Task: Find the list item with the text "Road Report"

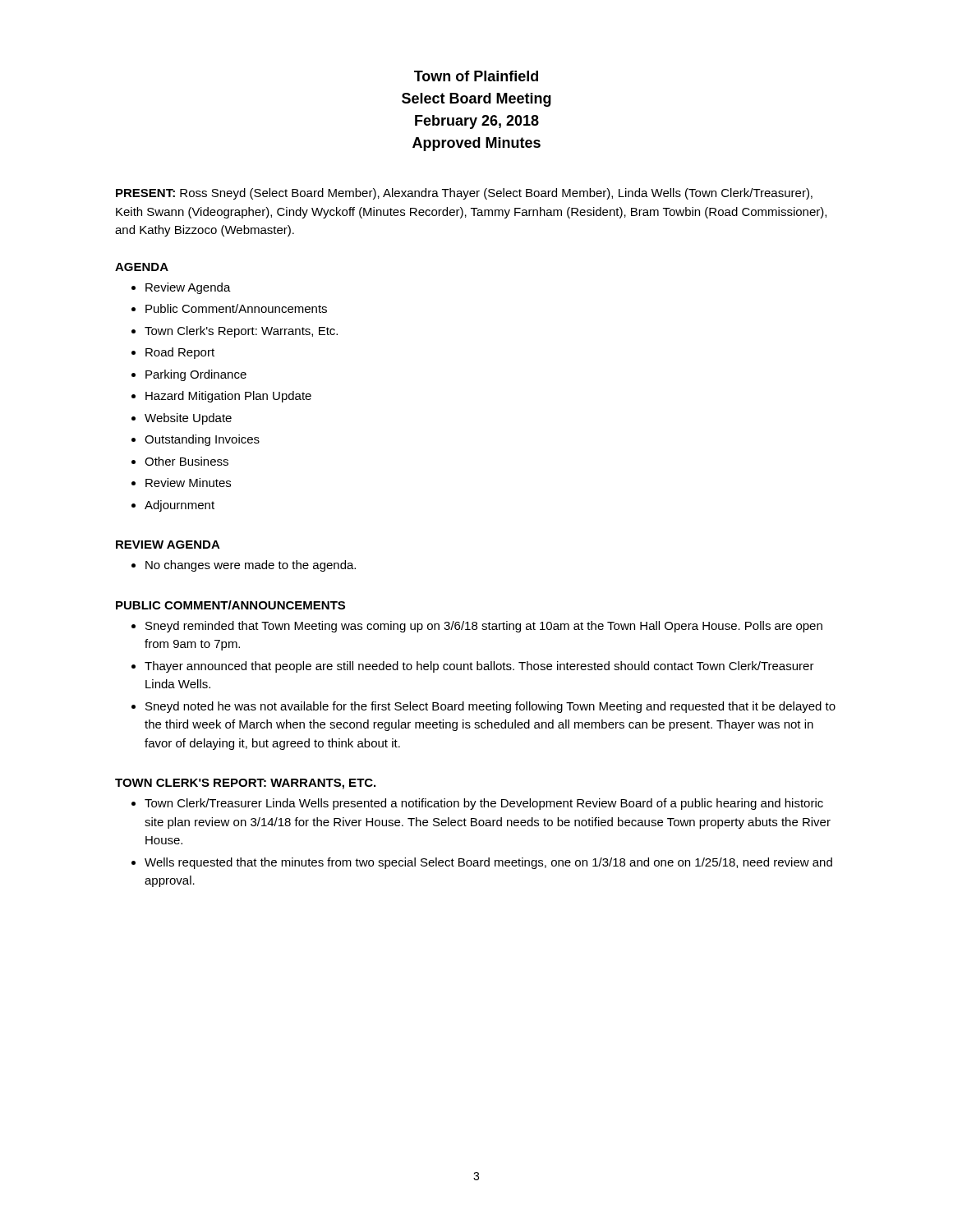Action: [180, 352]
